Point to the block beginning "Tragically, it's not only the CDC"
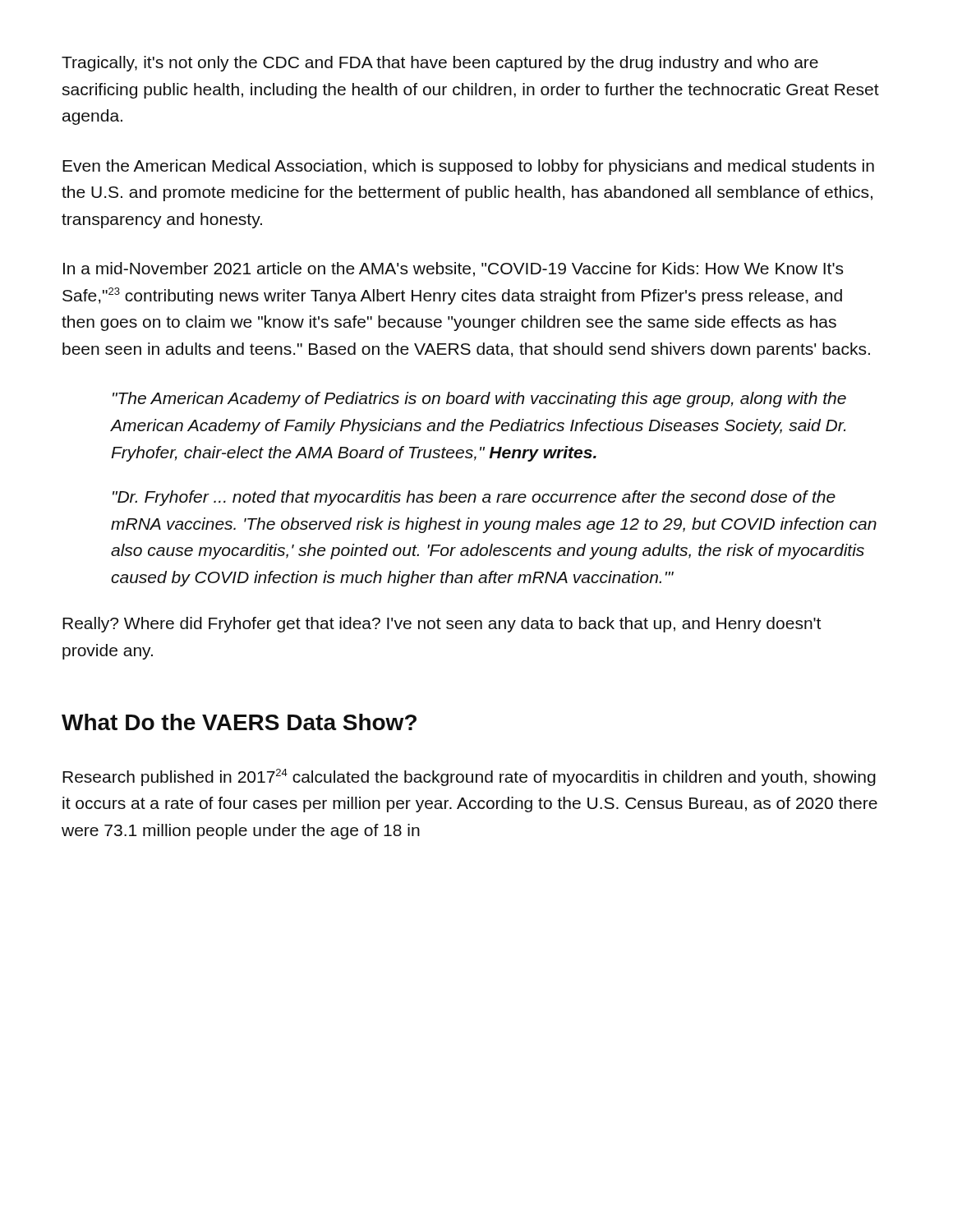 coord(470,89)
